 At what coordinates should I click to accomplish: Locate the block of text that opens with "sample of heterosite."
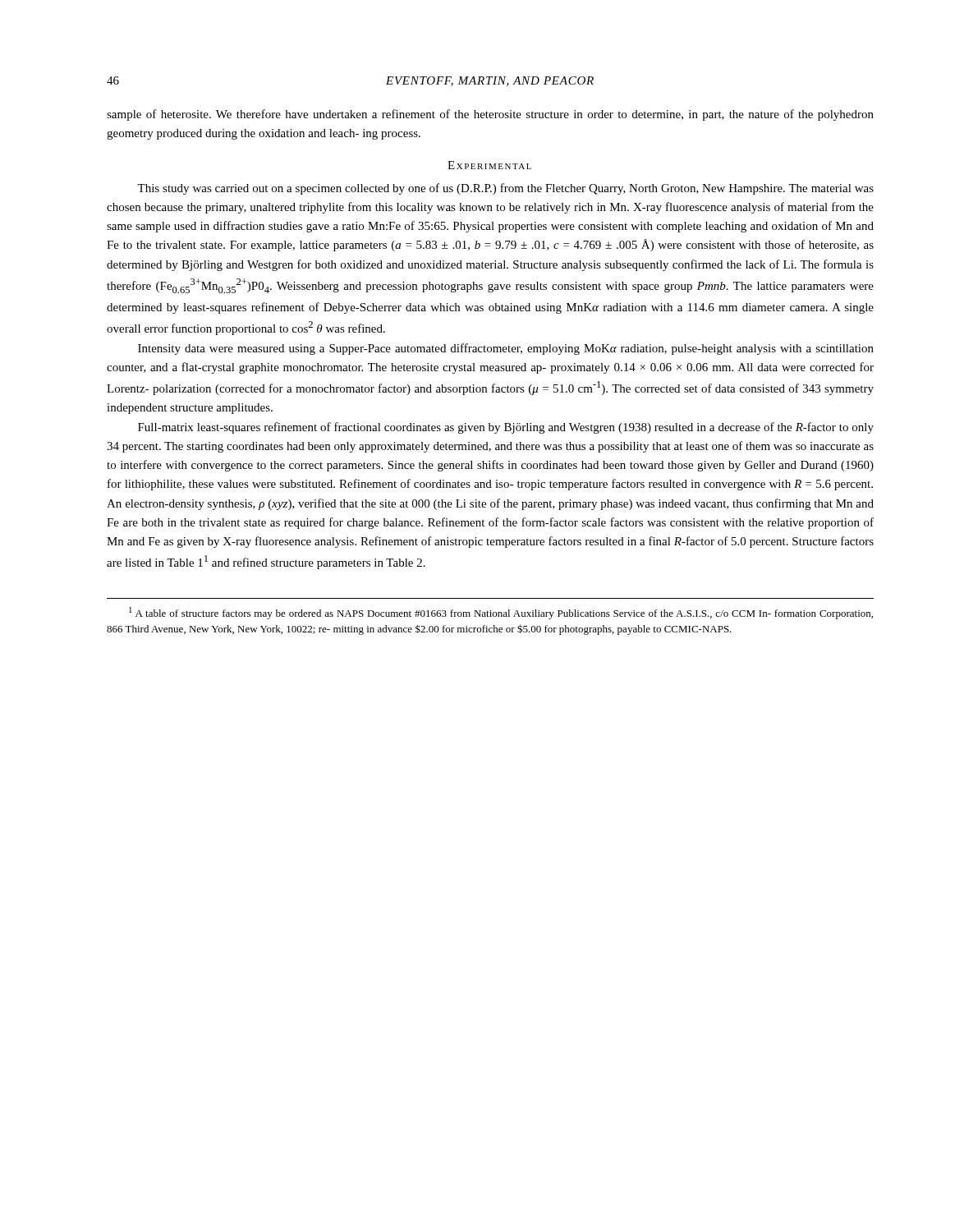(490, 124)
